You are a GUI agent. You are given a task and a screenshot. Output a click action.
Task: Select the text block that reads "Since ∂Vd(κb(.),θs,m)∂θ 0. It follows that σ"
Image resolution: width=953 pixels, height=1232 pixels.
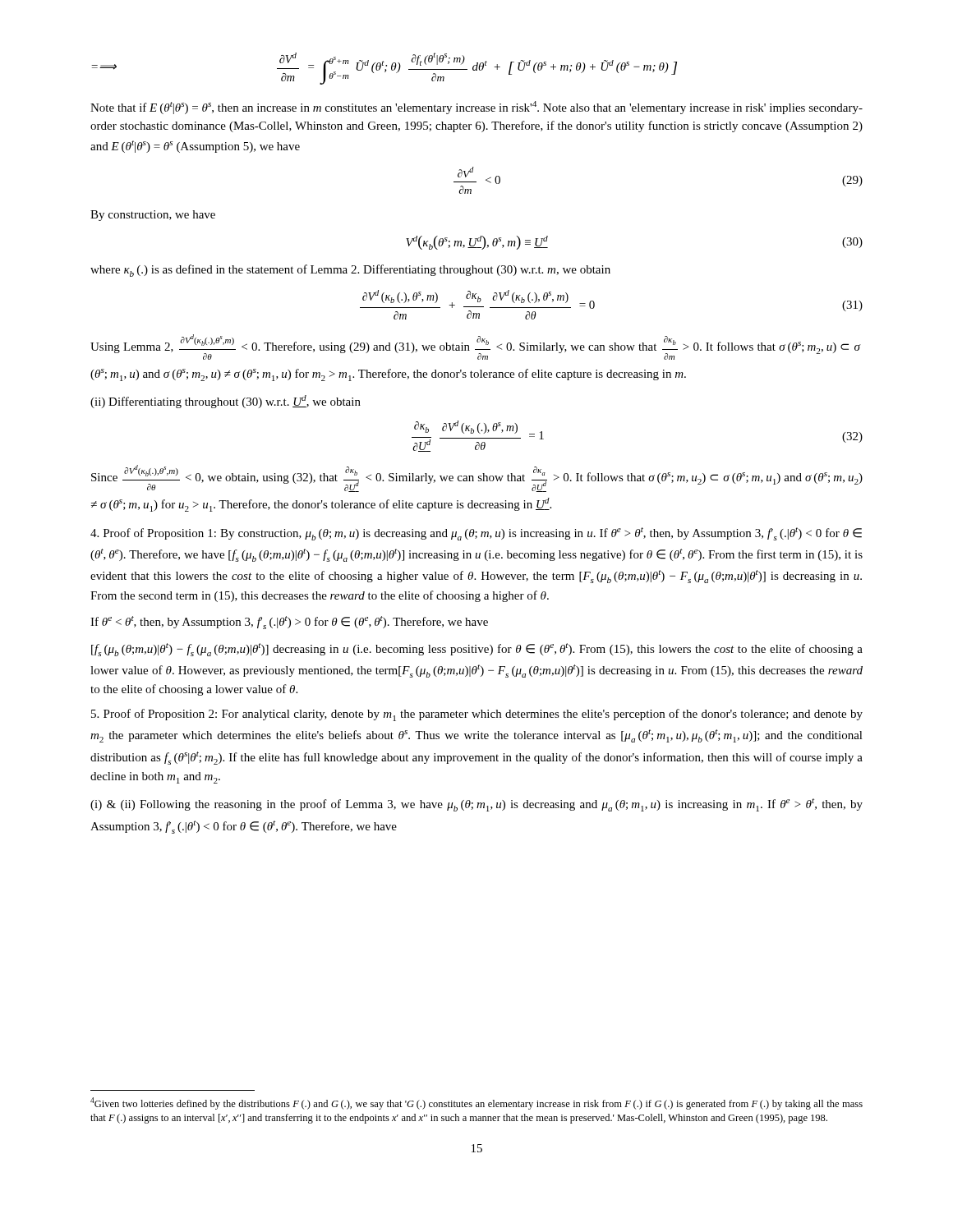pyautogui.click(x=476, y=488)
